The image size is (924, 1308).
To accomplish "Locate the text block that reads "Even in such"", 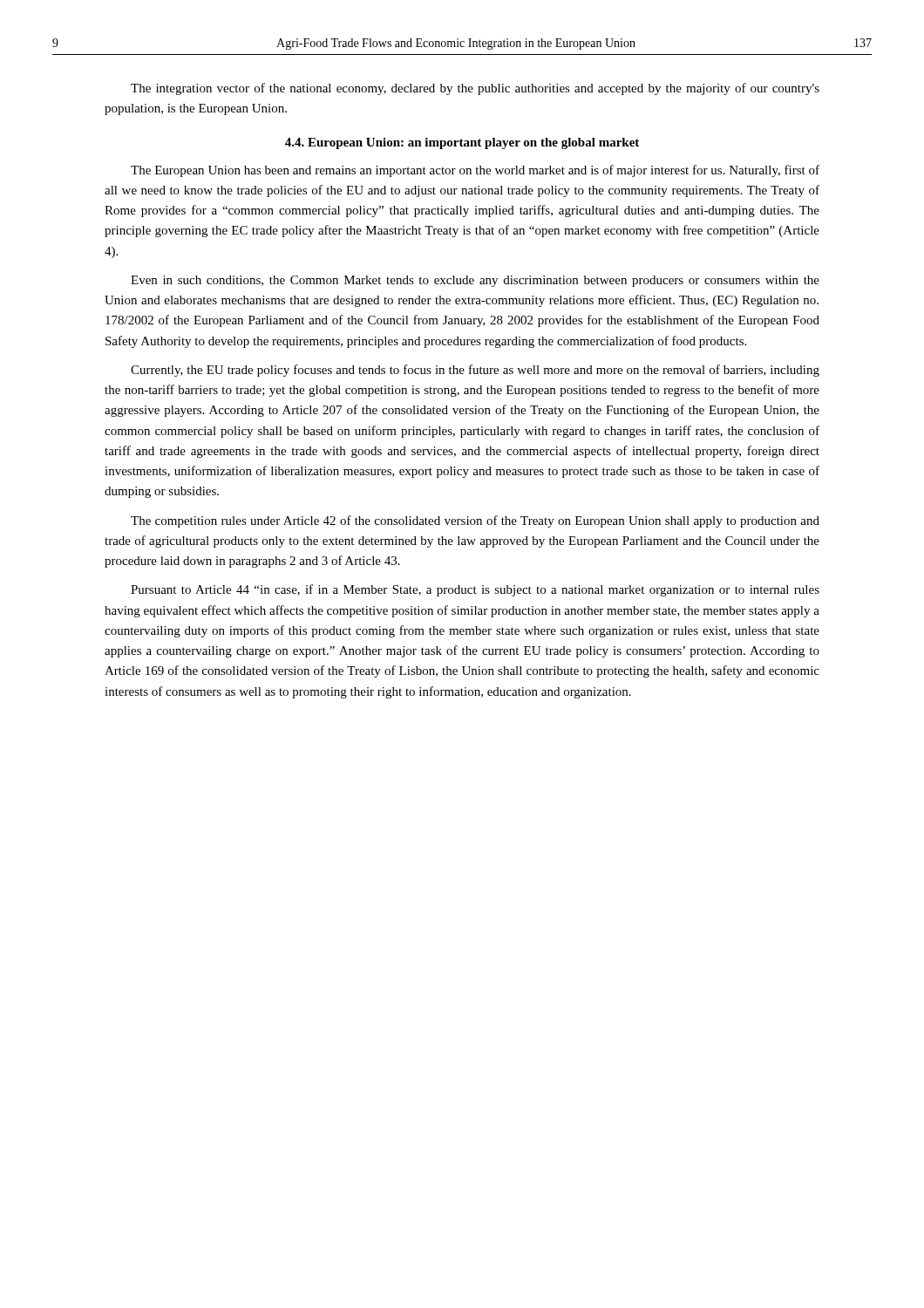I will [x=462, y=311].
